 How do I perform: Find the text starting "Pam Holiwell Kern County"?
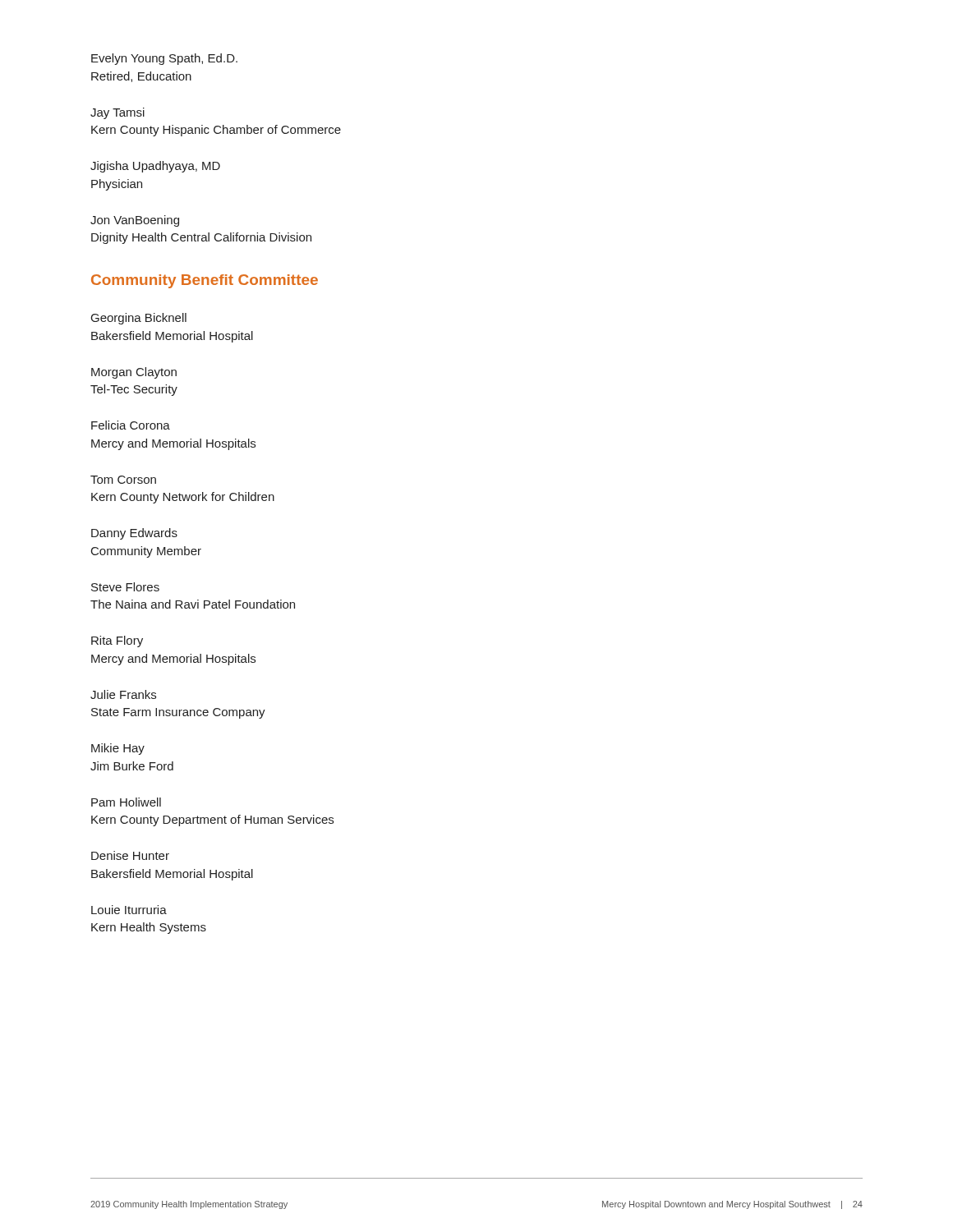pyautogui.click(x=126, y=802)
